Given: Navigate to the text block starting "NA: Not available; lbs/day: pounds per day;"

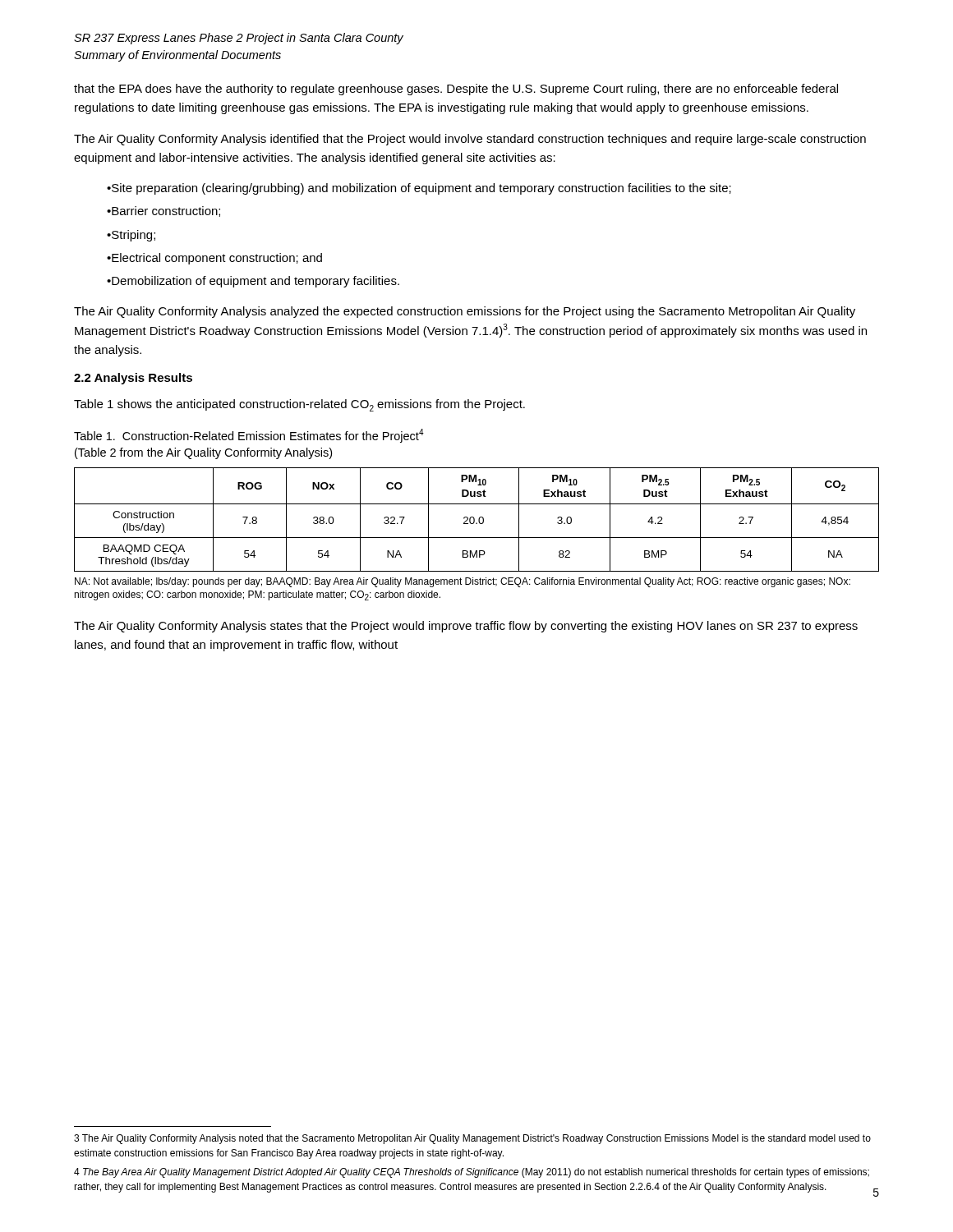Looking at the screenshot, I should pyautogui.click(x=462, y=589).
